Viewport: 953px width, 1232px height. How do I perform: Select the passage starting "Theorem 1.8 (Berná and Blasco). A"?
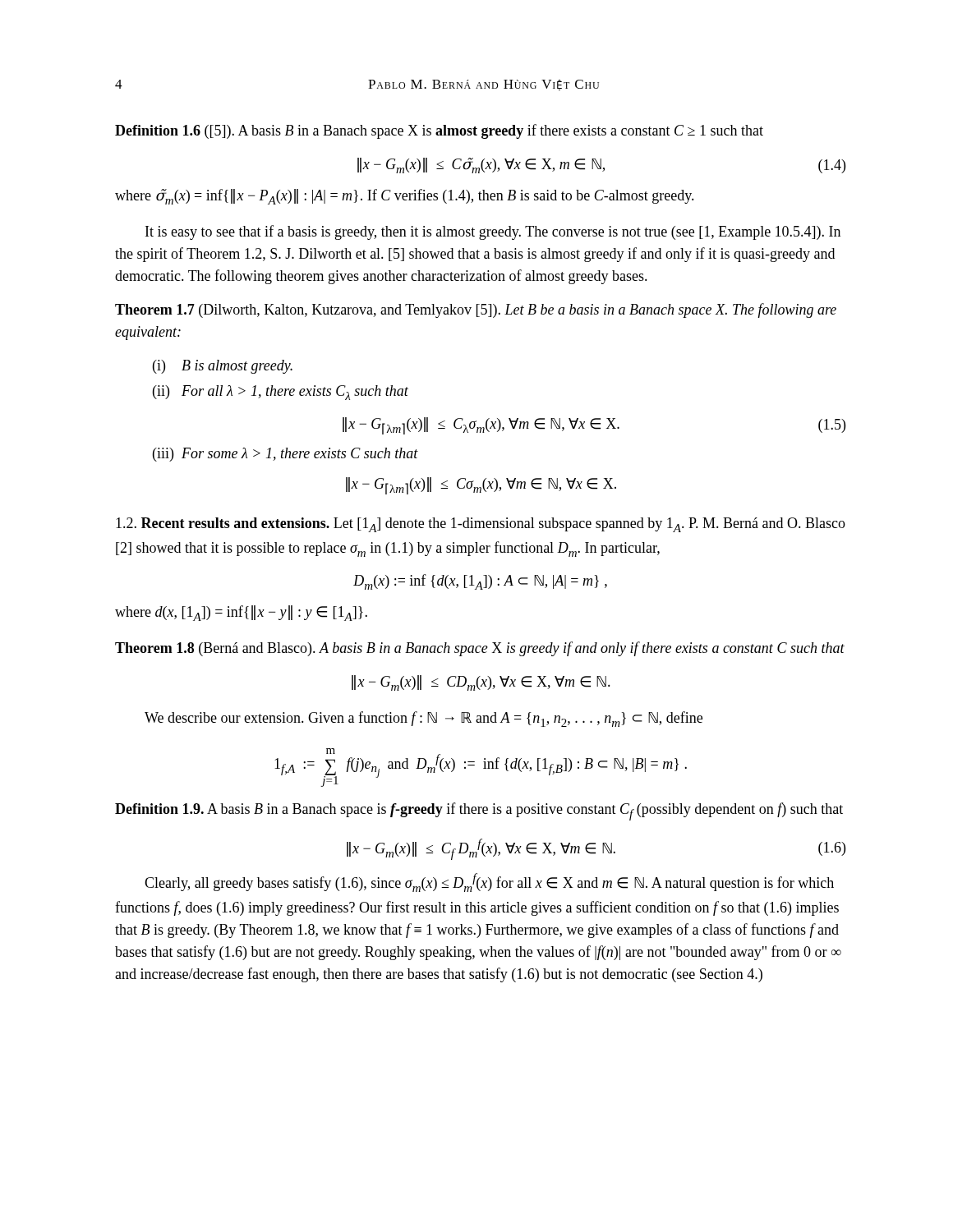pos(480,648)
